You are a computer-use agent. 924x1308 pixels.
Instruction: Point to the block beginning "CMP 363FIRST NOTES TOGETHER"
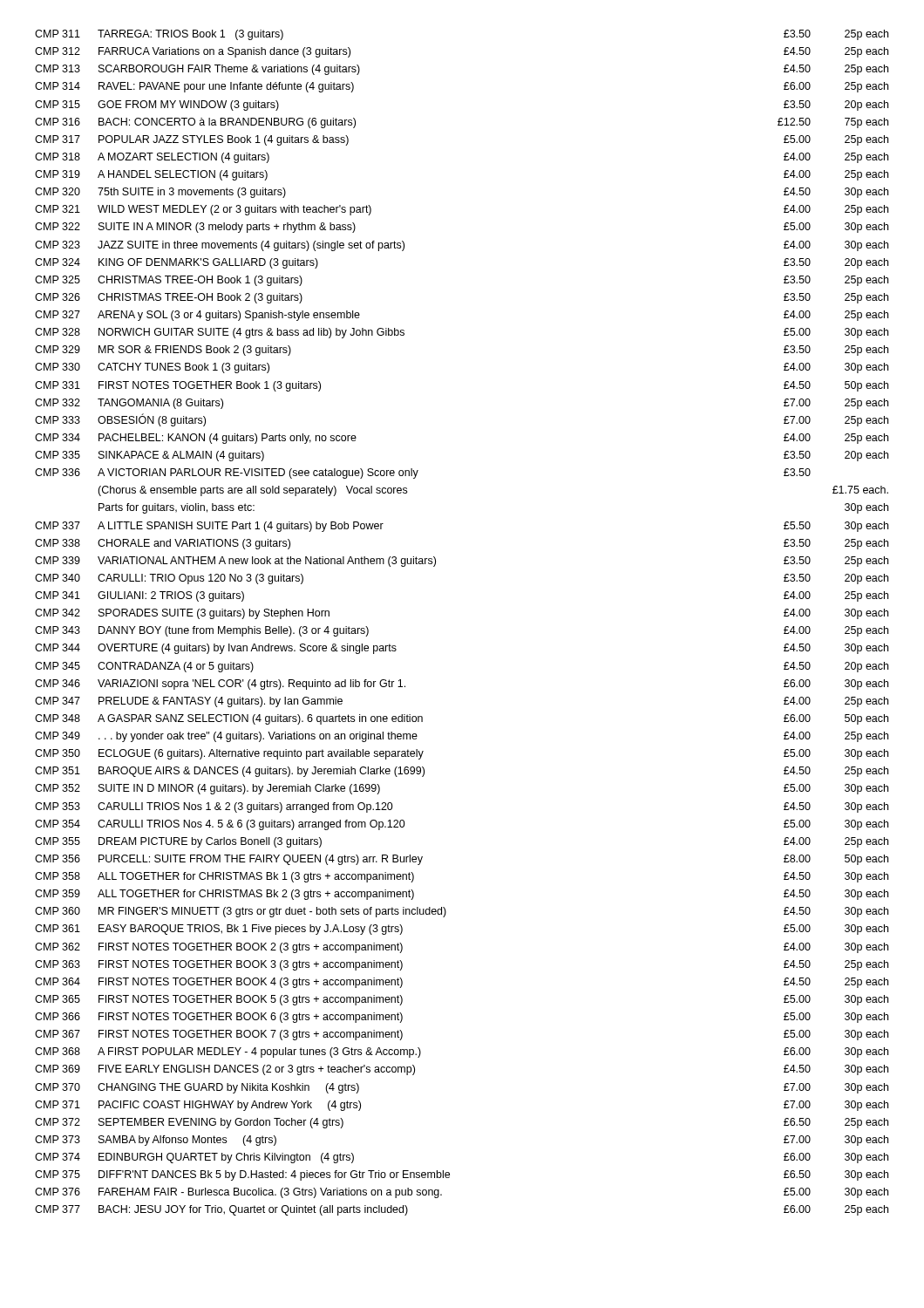[55, 965]
